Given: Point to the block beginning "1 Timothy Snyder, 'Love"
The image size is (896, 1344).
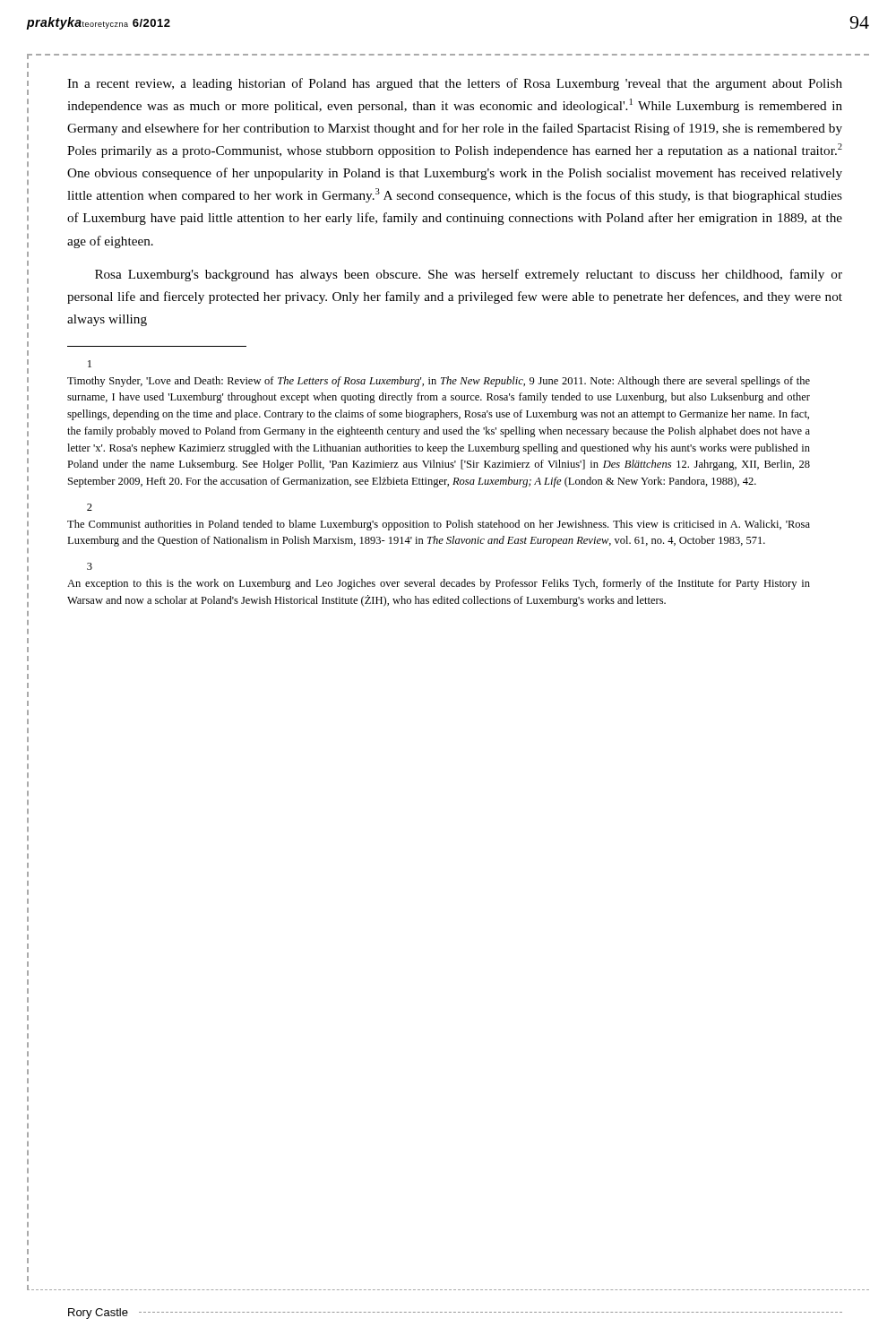Looking at the screenshot, I should coord(439,423).
